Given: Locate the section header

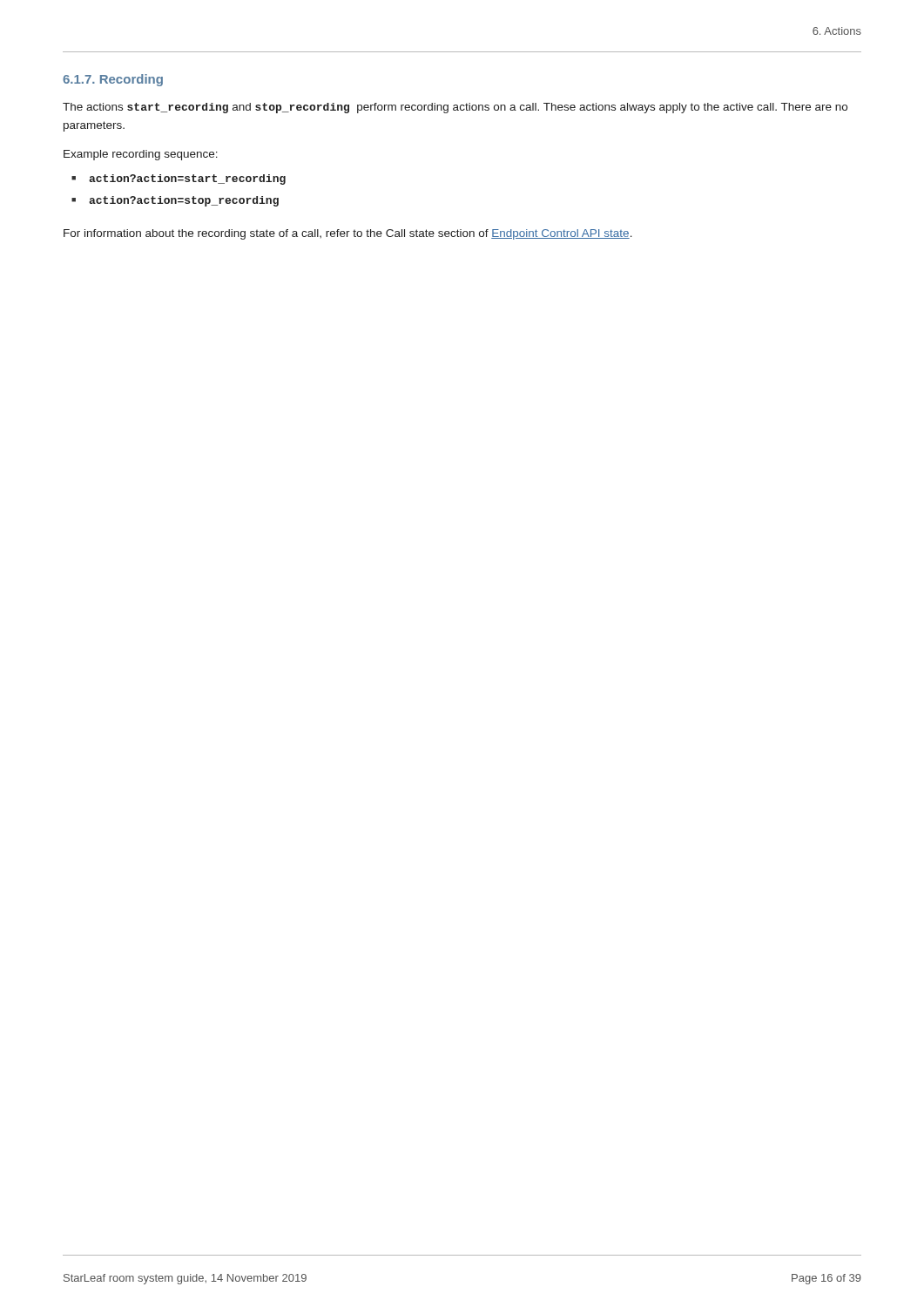Looking at the screenshot, I should pyautogui.click(x=113, y=79).
